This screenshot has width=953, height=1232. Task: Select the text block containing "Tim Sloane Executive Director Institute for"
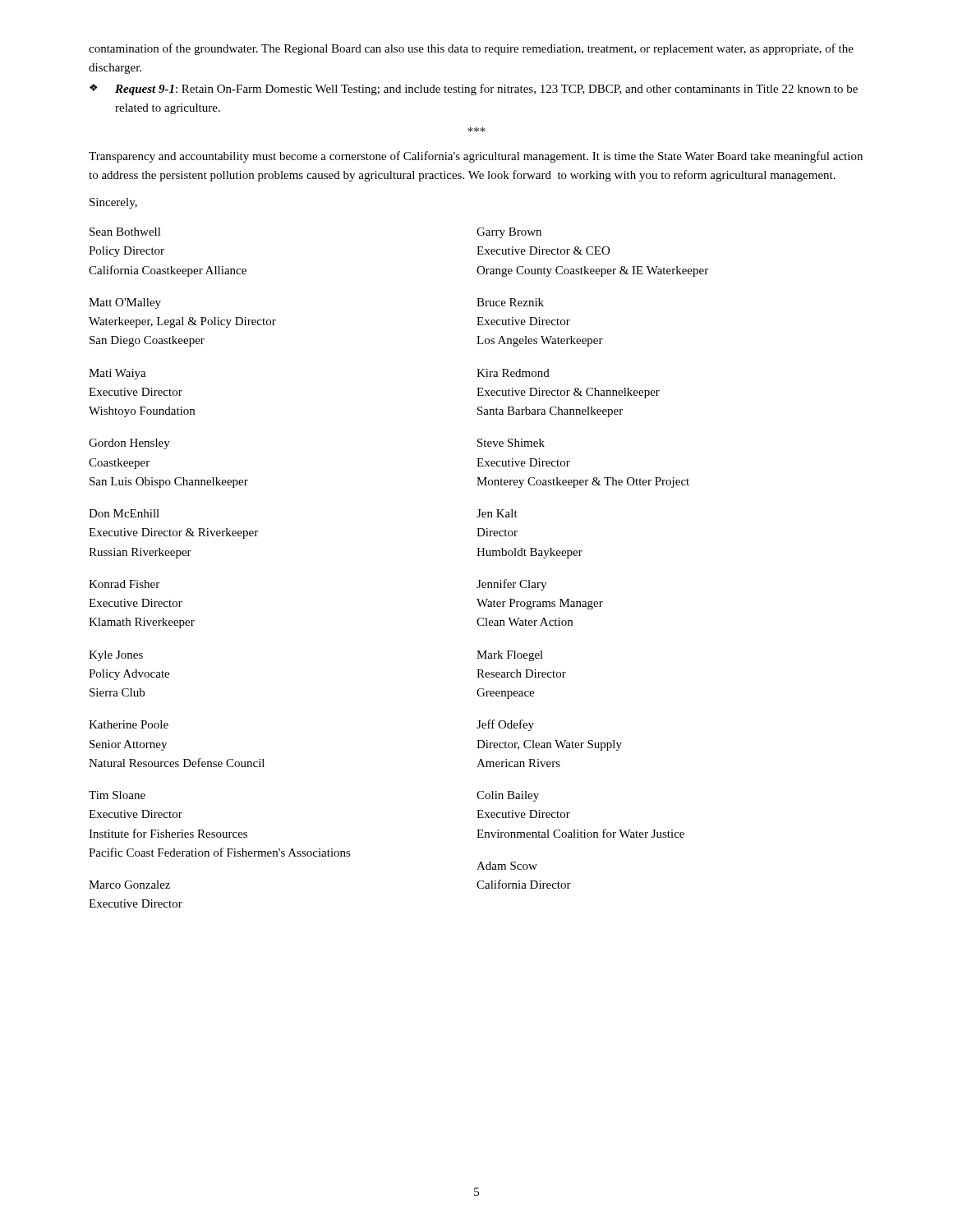click(220, 824)
